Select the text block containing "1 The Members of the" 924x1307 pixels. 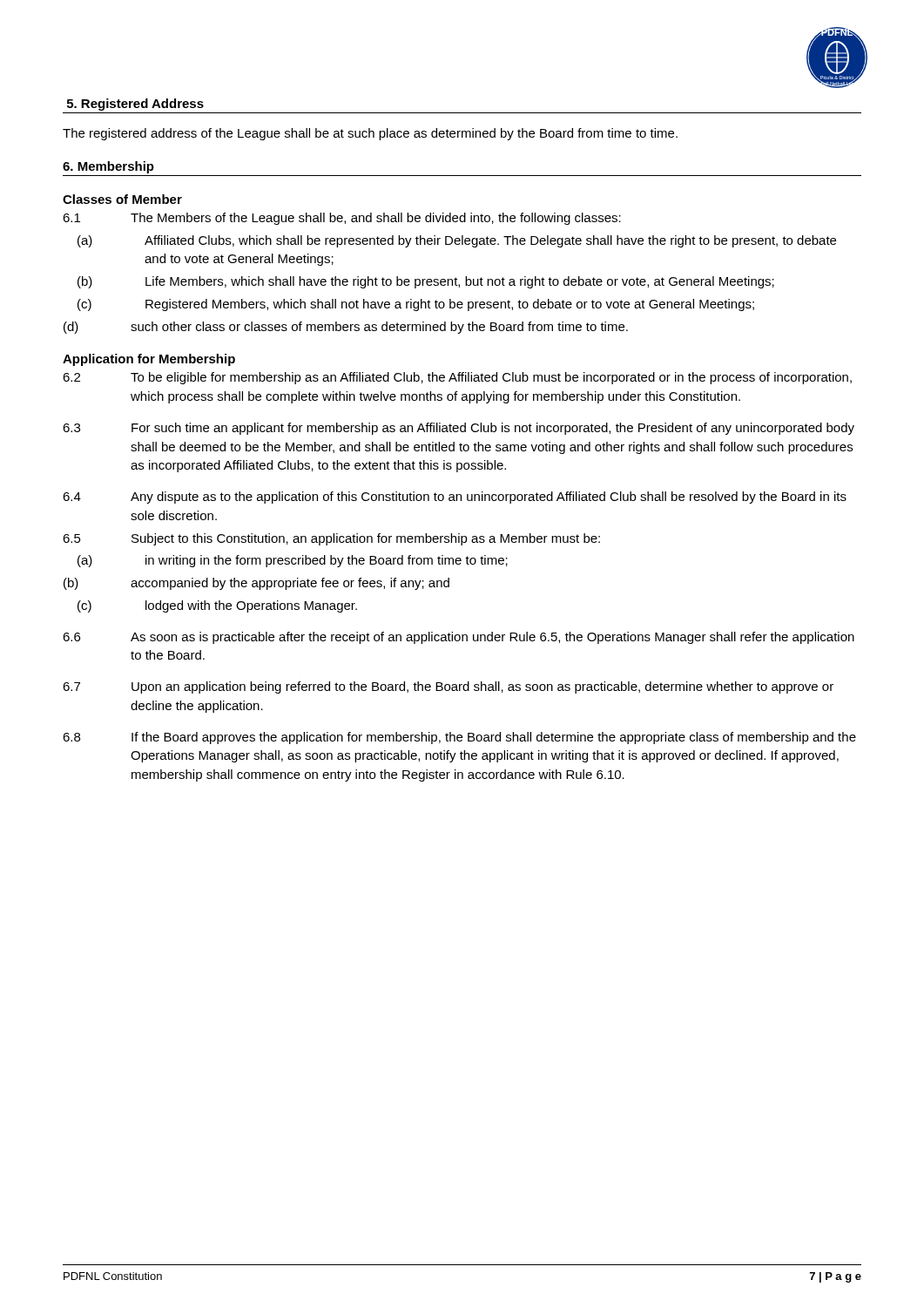[x=462, y=218]
